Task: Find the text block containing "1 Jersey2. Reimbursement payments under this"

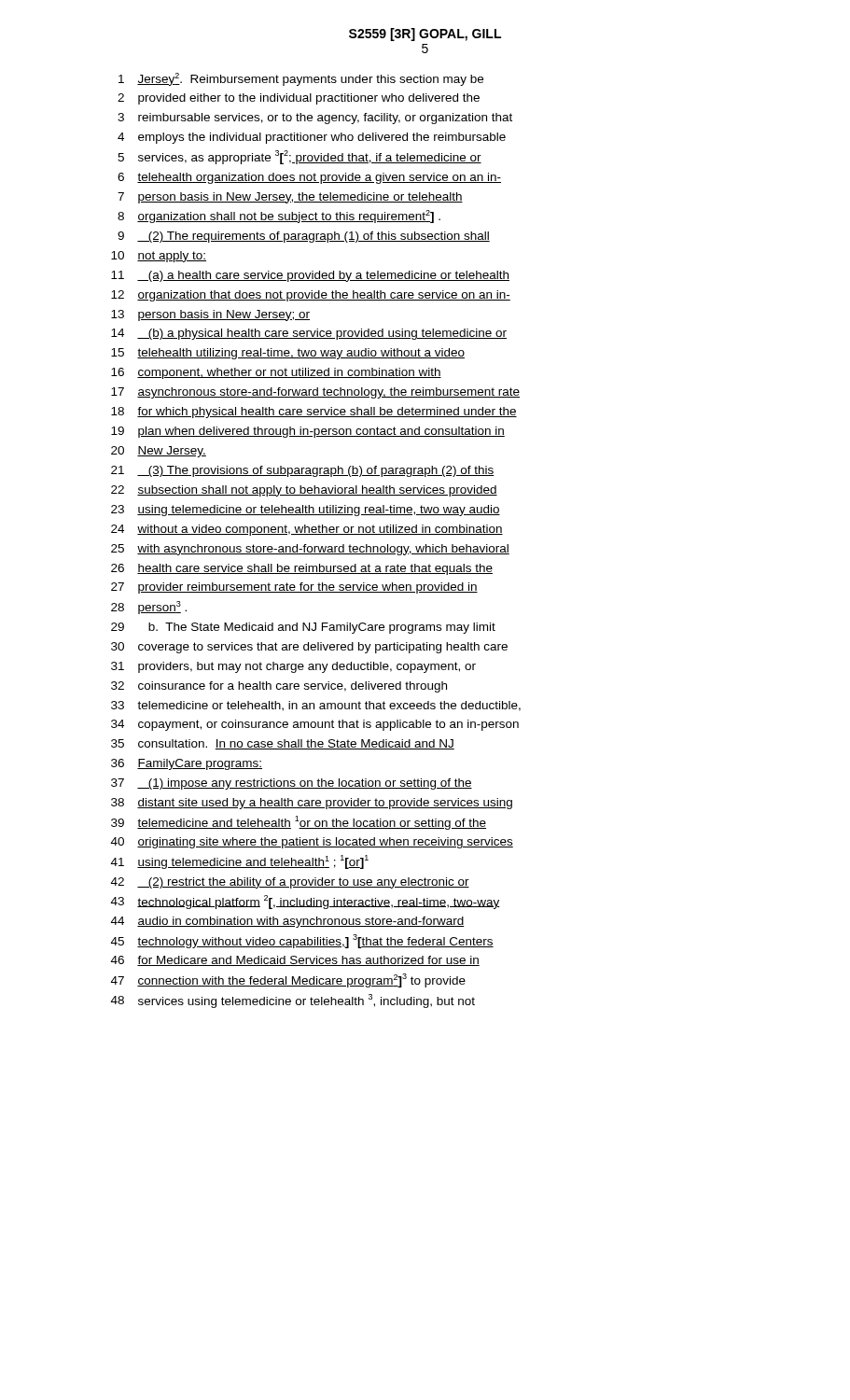Action: (x=425, y=540)
